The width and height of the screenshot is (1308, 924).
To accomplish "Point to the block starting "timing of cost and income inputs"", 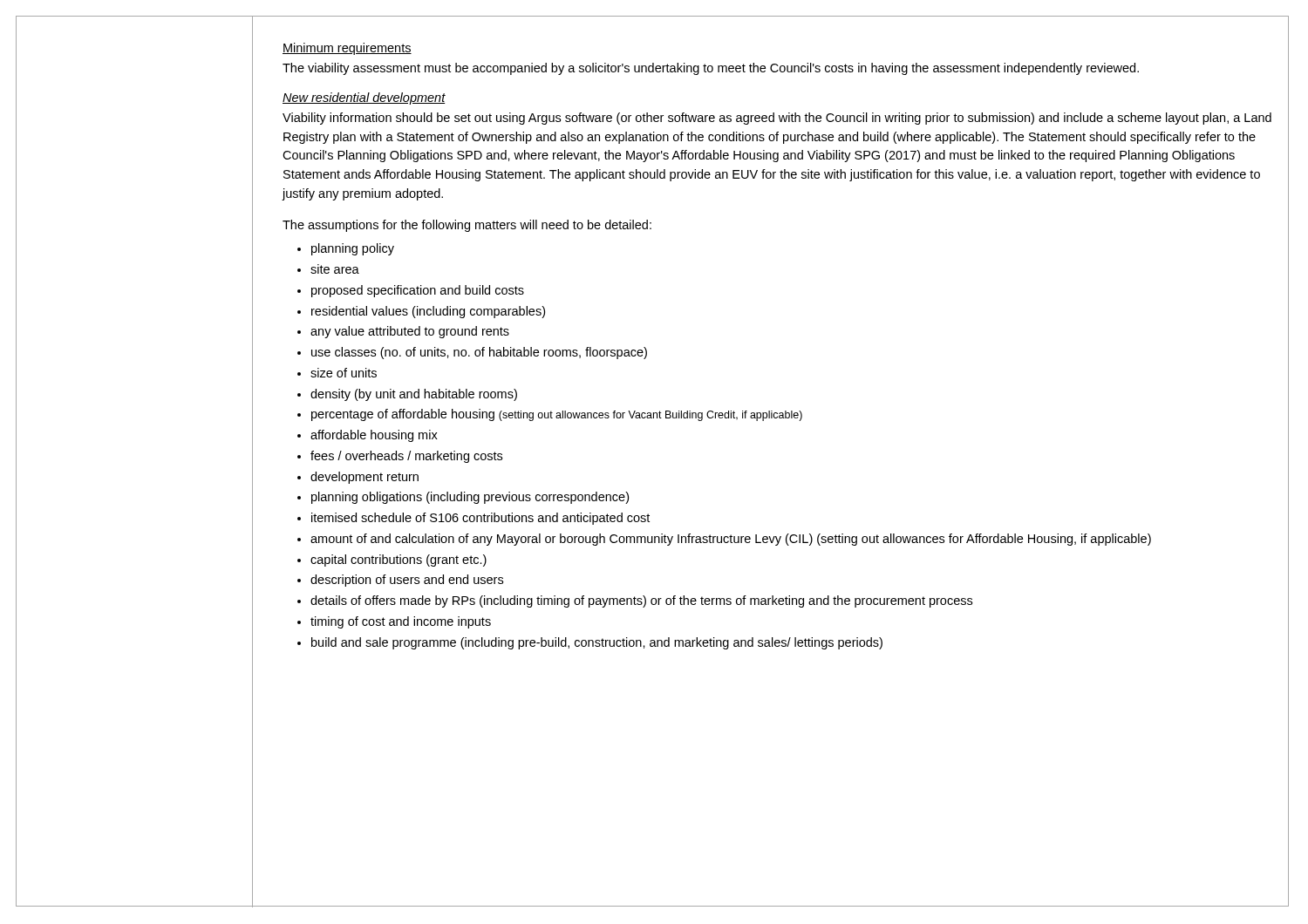I will pyautogui.click(x=401, y=621).
